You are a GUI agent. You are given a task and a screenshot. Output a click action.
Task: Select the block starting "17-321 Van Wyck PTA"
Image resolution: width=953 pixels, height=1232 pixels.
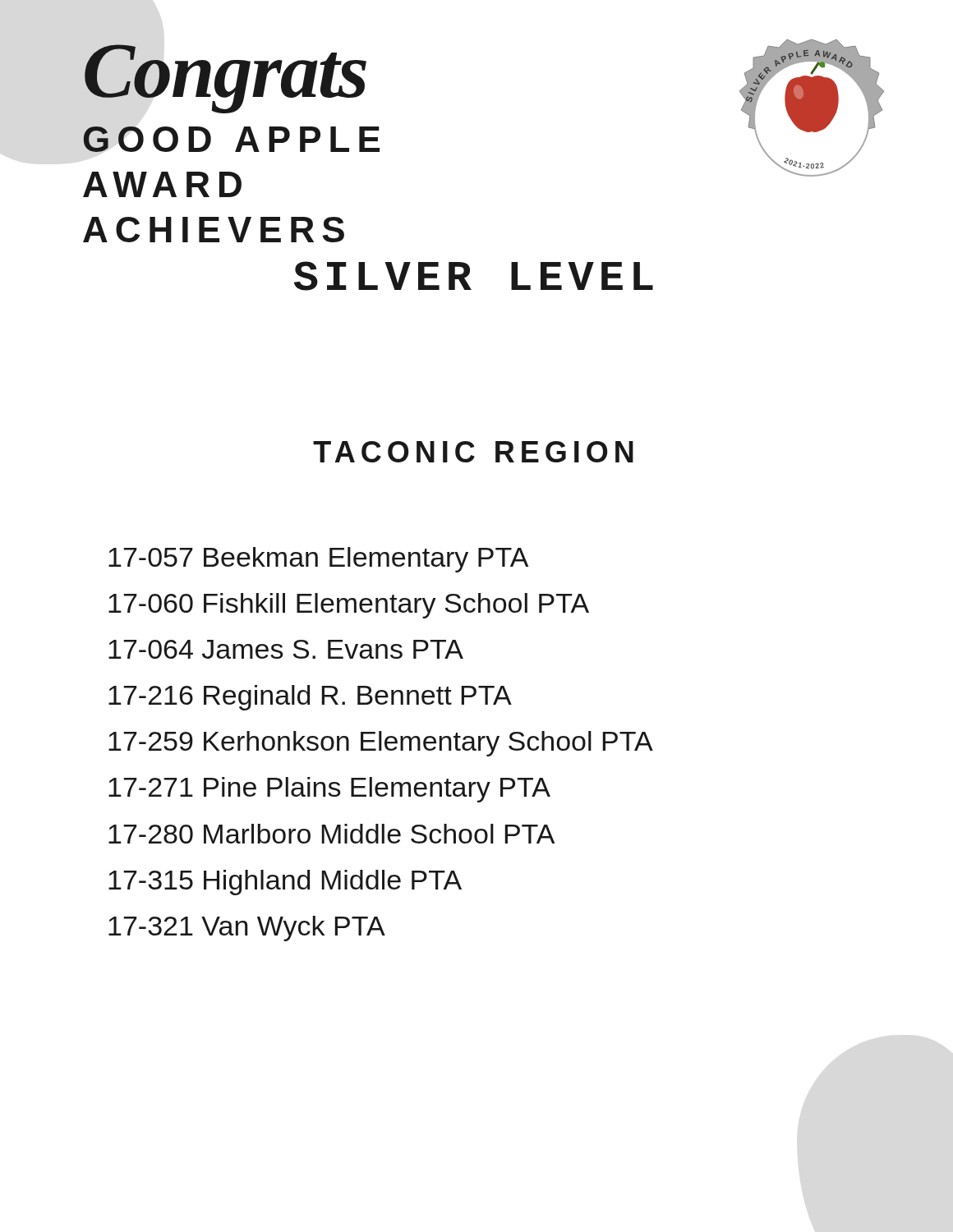pos(246,925)
